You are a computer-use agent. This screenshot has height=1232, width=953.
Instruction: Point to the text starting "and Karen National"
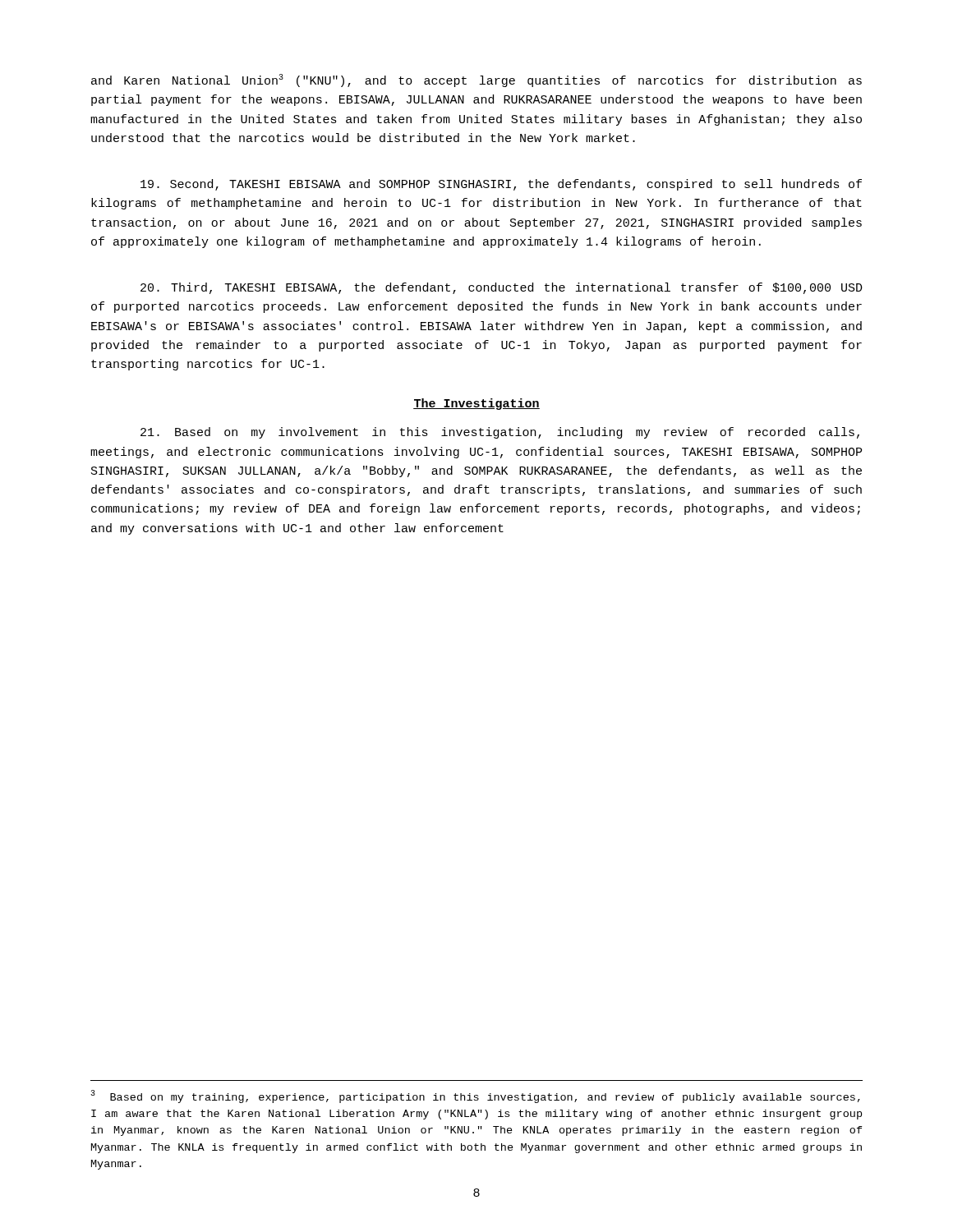click(x=476, y=110)
